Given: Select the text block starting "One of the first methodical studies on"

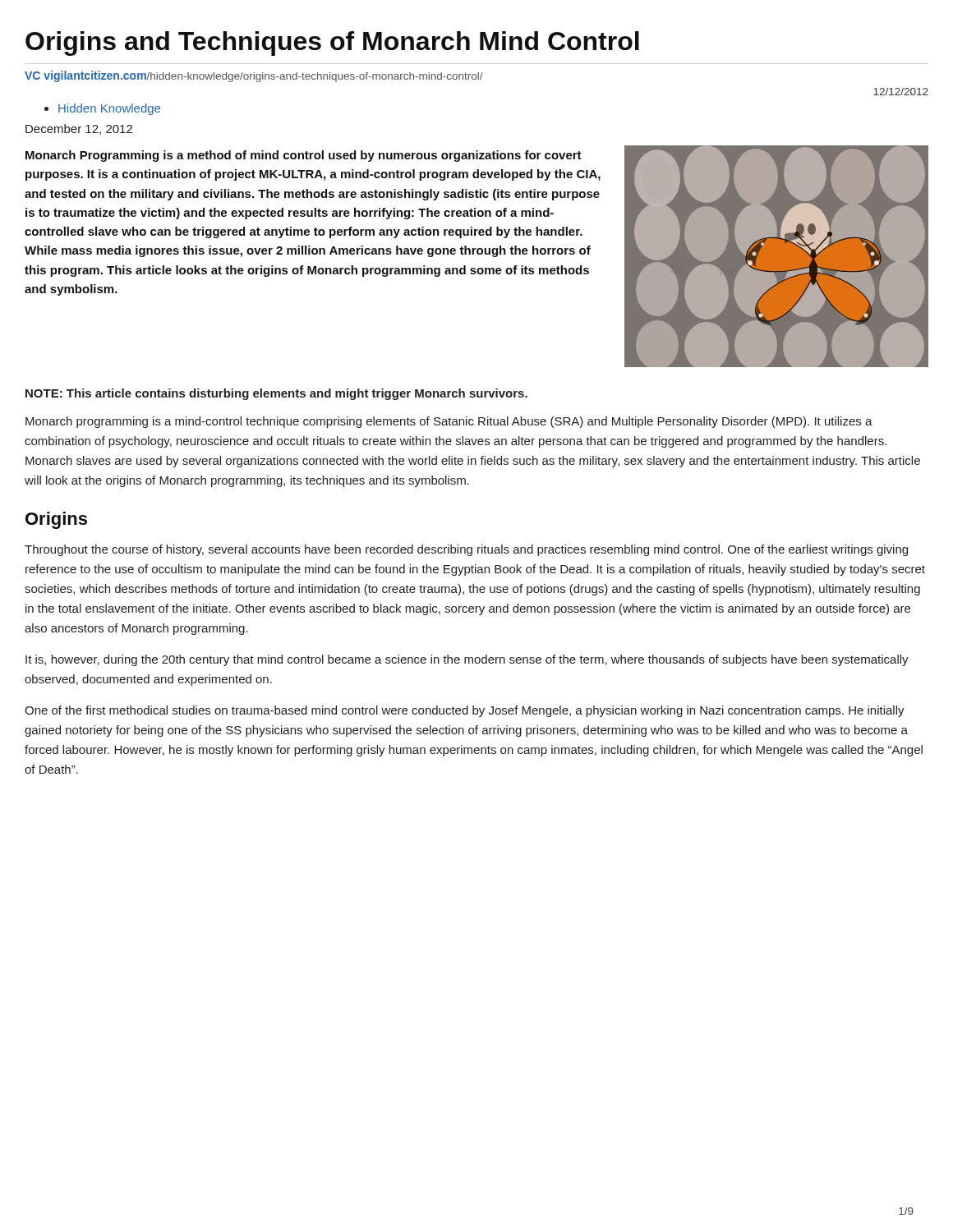Looking at the screenshot, I should pyautogui.click(x=474, y=739).
